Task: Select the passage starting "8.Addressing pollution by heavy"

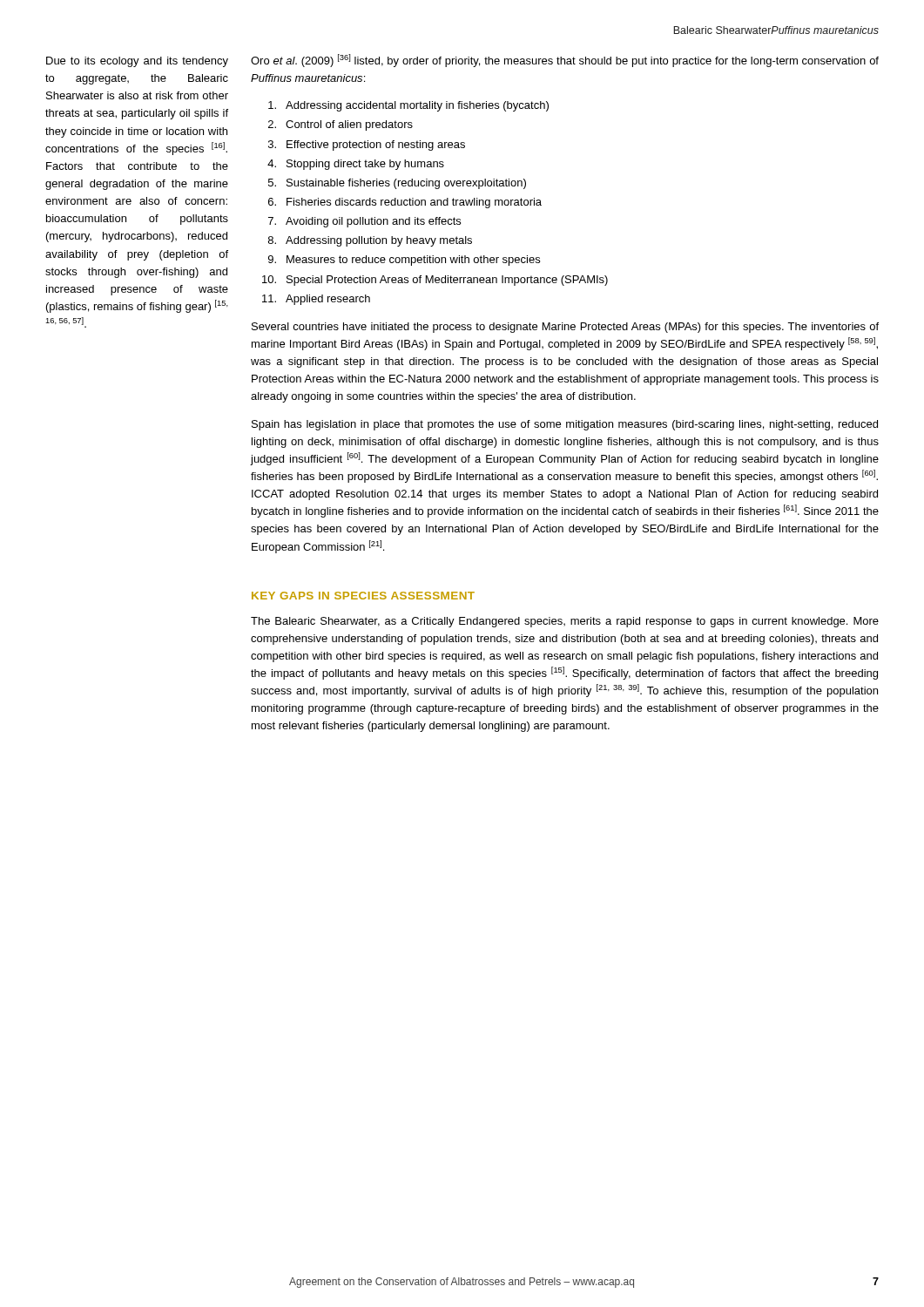Action: click(x=370, y=241)
